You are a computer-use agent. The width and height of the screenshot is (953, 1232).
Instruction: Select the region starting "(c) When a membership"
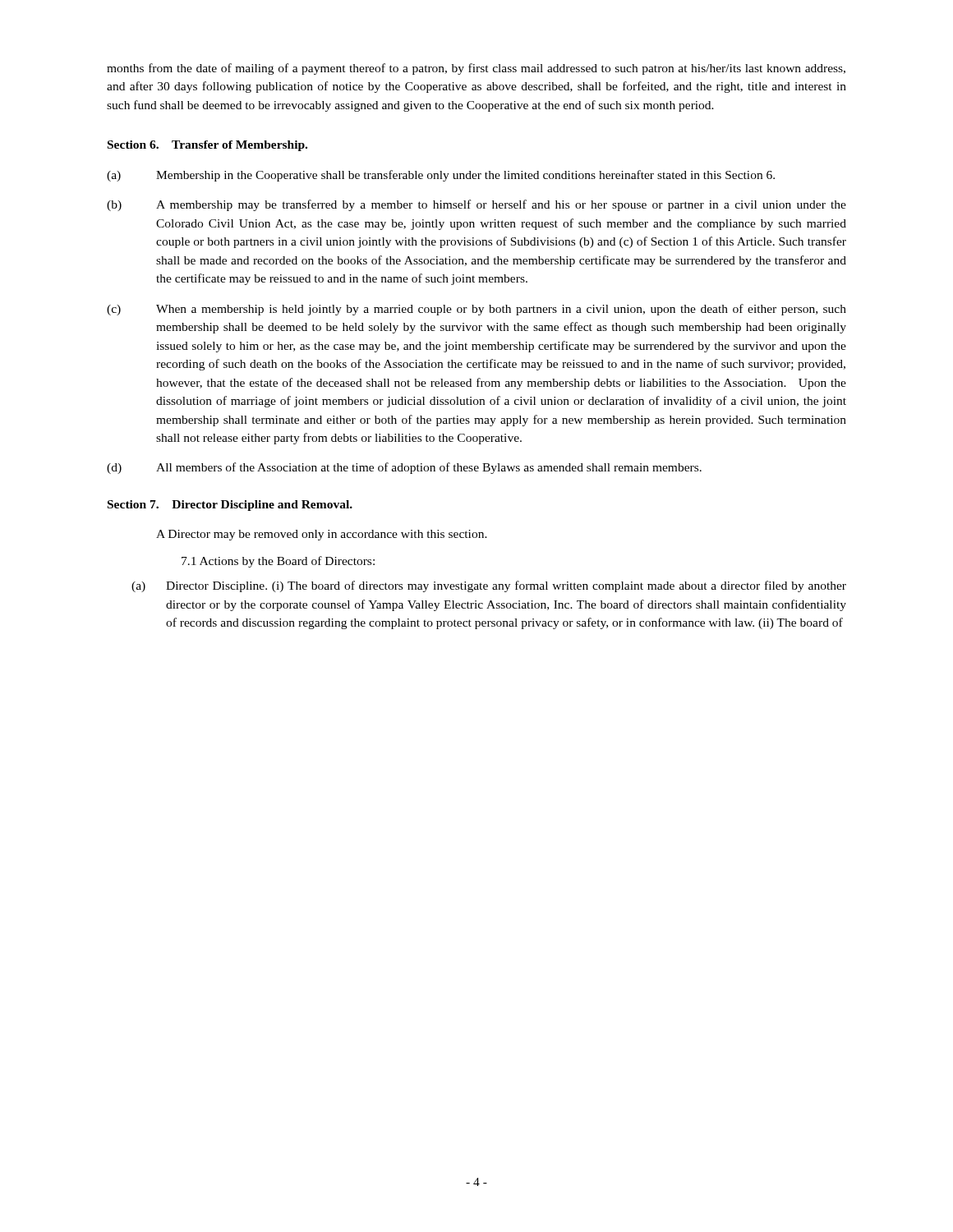(x=476, y=373)
